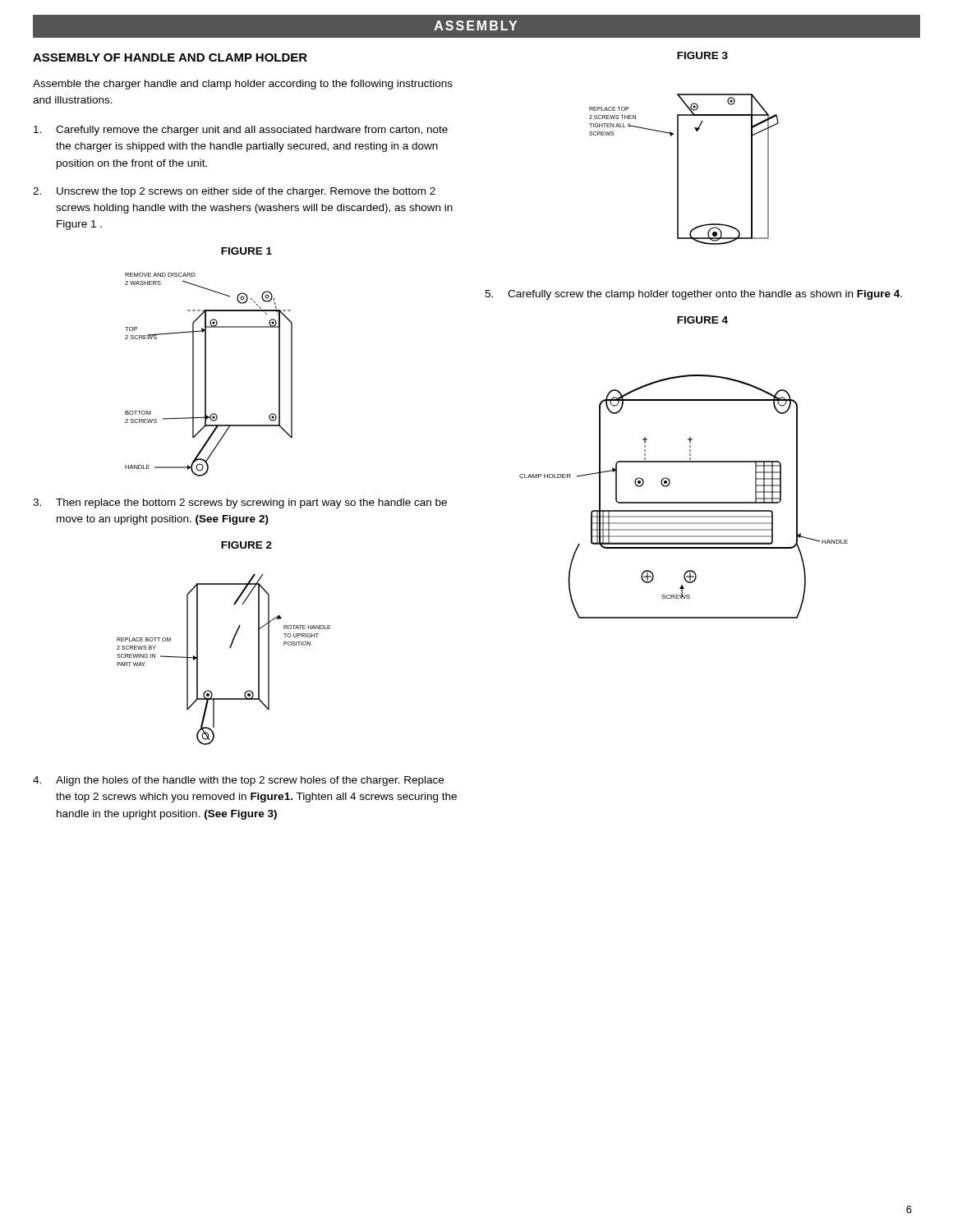Locate the block of text that opens with "Assemble the charger"
This screenshot has height=1232, width=953.
coord(243,91)
